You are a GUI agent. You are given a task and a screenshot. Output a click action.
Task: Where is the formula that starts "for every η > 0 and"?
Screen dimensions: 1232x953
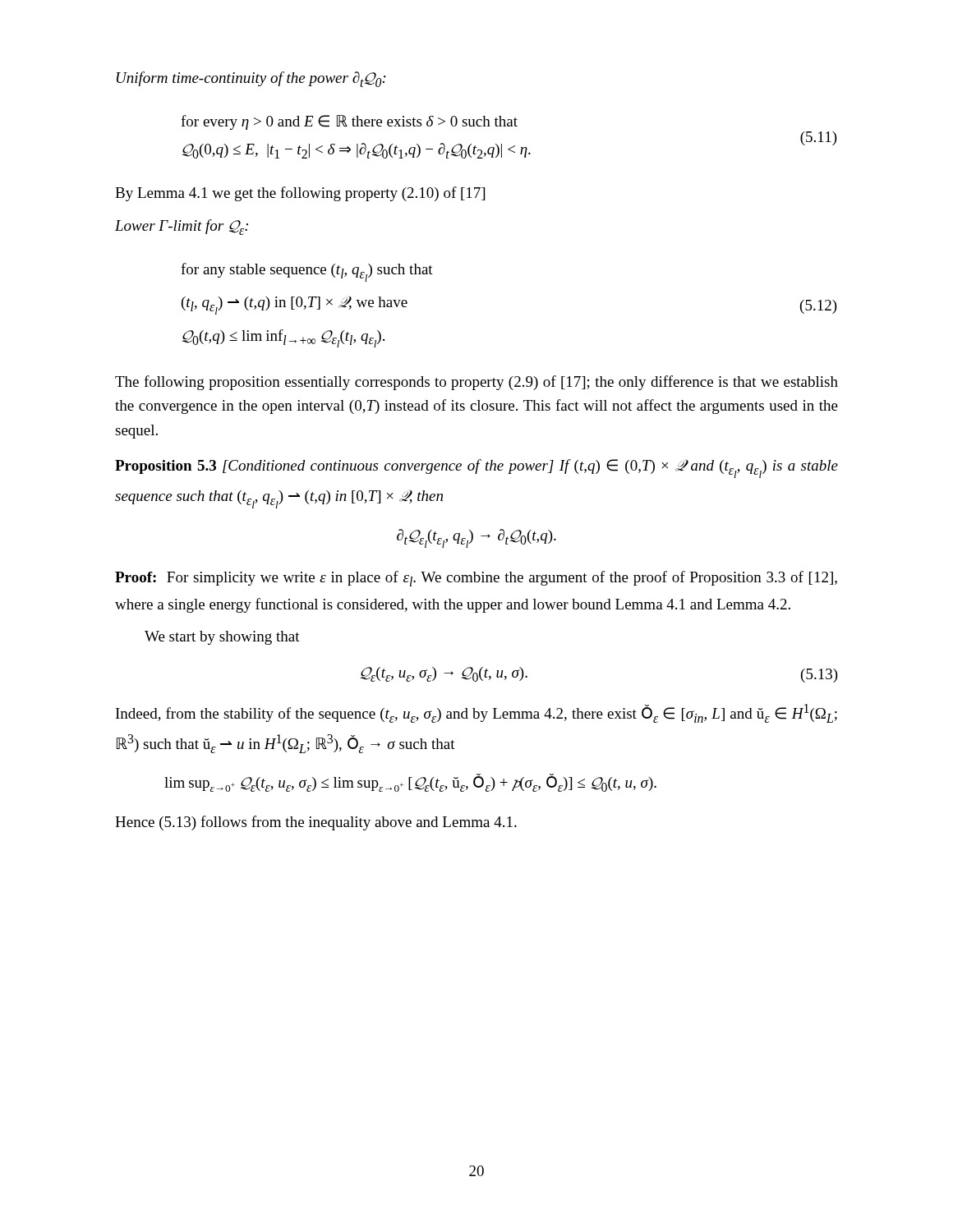(x=509, y=137)
